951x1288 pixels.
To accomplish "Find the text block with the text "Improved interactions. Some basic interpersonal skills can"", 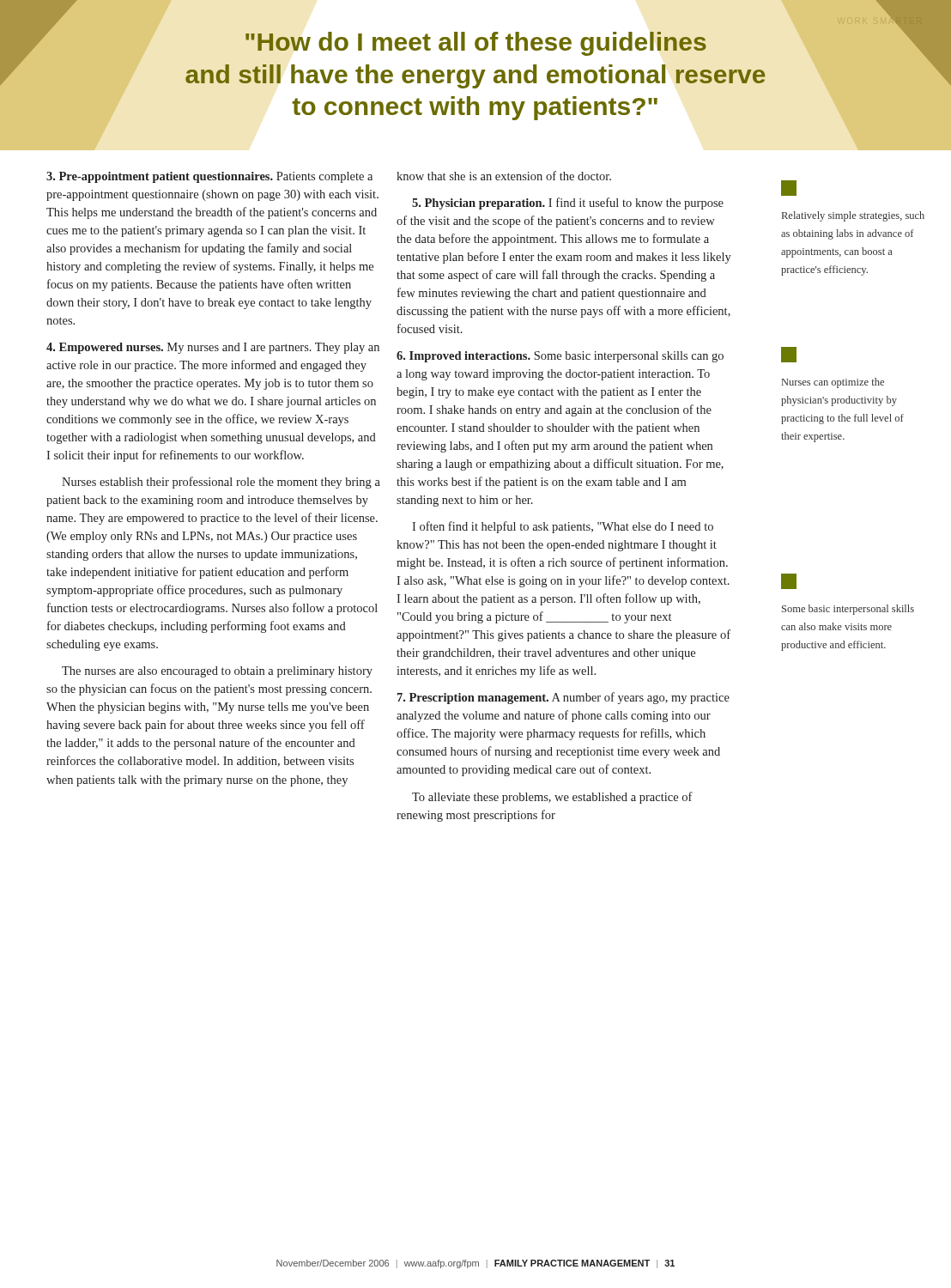I will click(x=564, y=428).
